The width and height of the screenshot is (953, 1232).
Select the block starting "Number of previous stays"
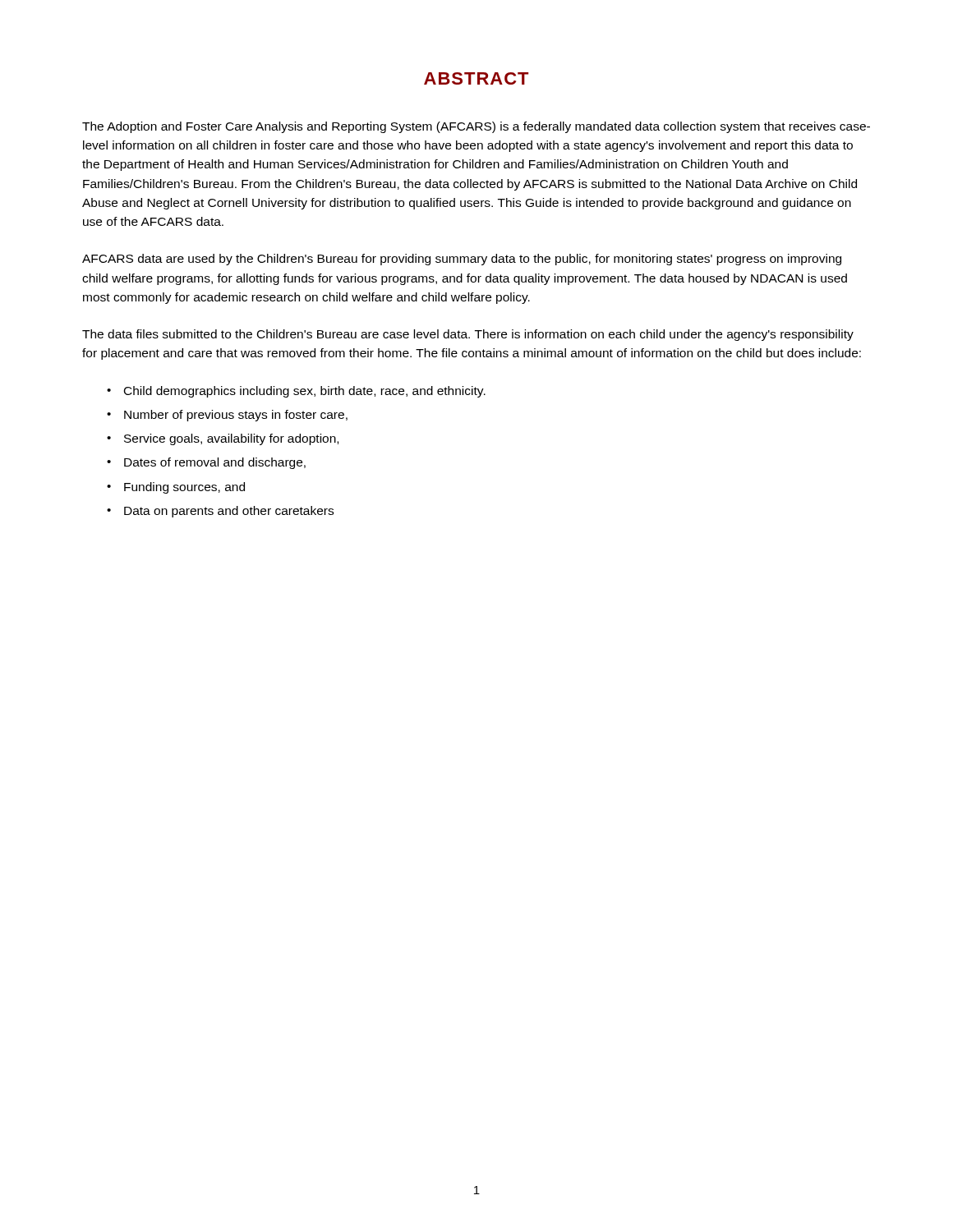pyautogui.click(x=236, y=414)
